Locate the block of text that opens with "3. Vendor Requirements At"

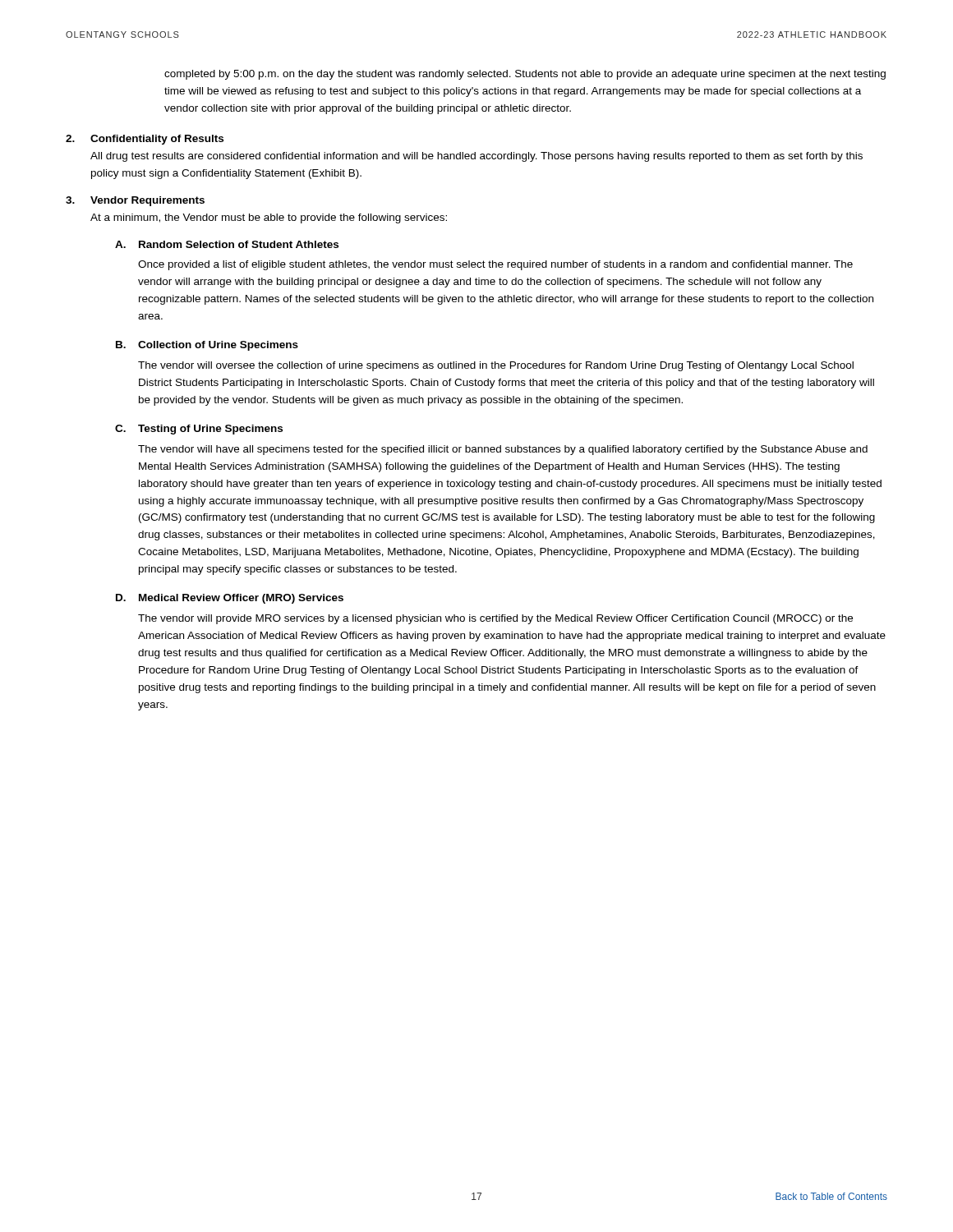coord(476,453)
